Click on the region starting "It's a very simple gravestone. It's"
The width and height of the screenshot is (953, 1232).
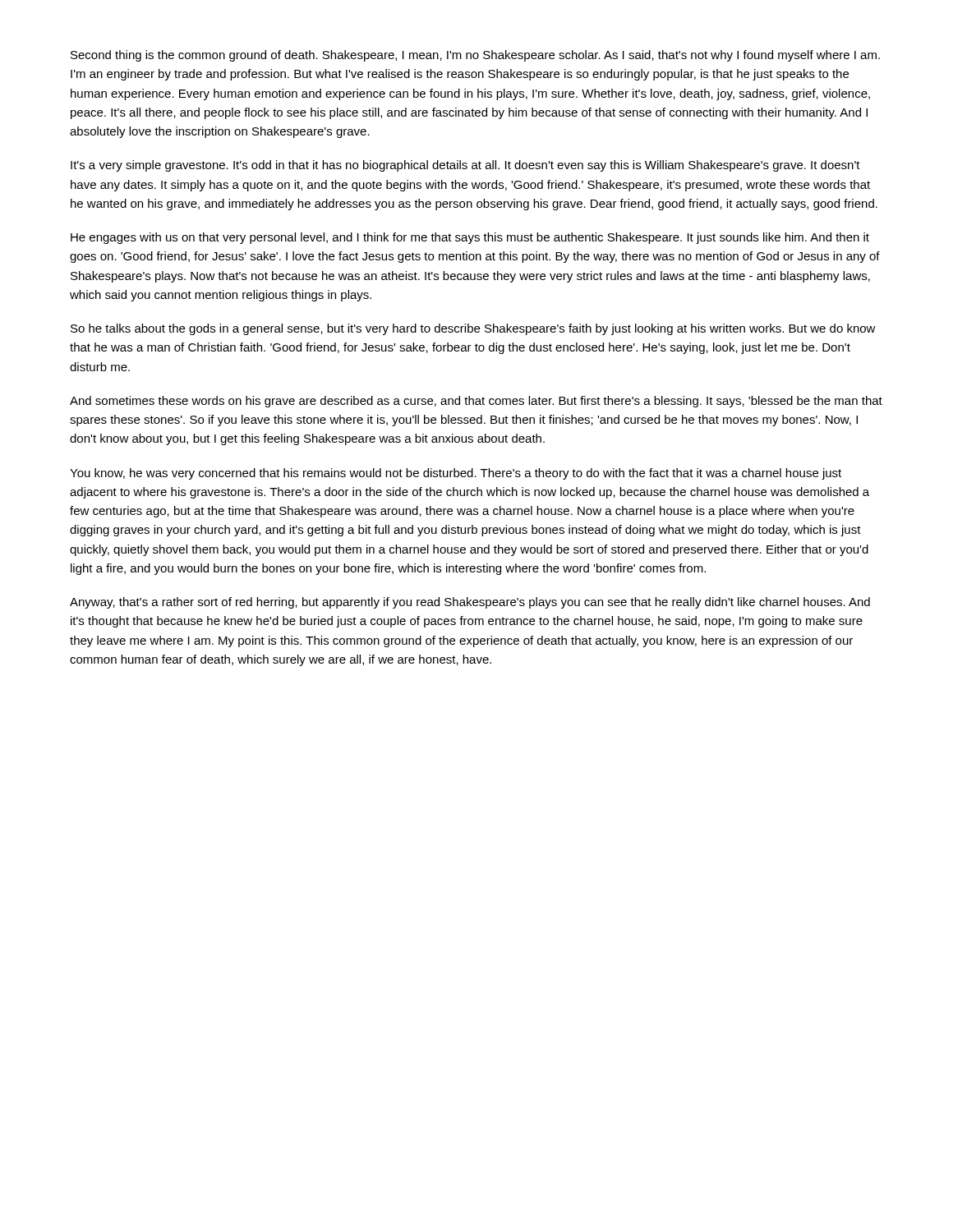474,184
